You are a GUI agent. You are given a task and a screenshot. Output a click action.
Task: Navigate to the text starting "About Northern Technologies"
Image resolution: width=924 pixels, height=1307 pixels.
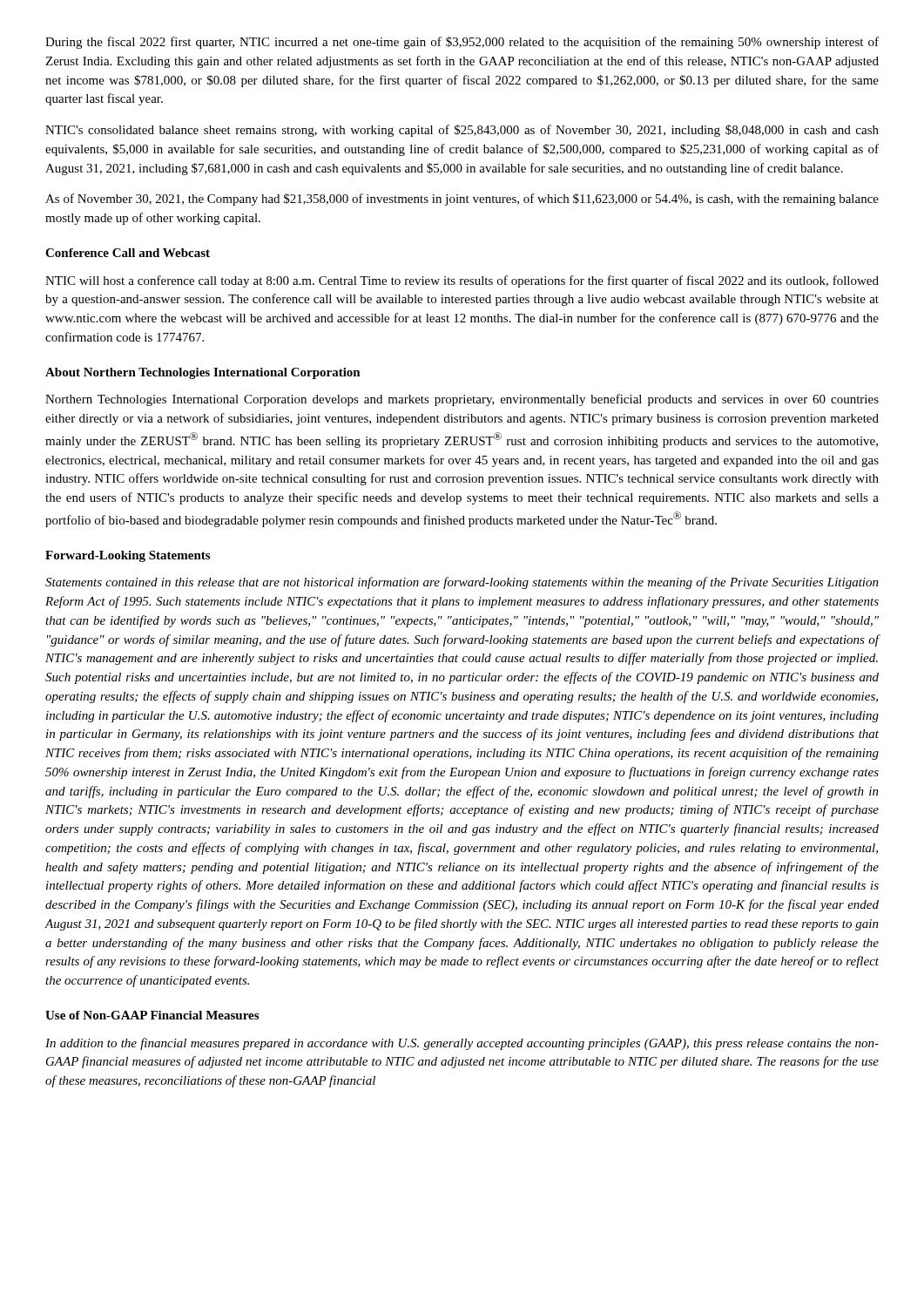pos(203,373)
